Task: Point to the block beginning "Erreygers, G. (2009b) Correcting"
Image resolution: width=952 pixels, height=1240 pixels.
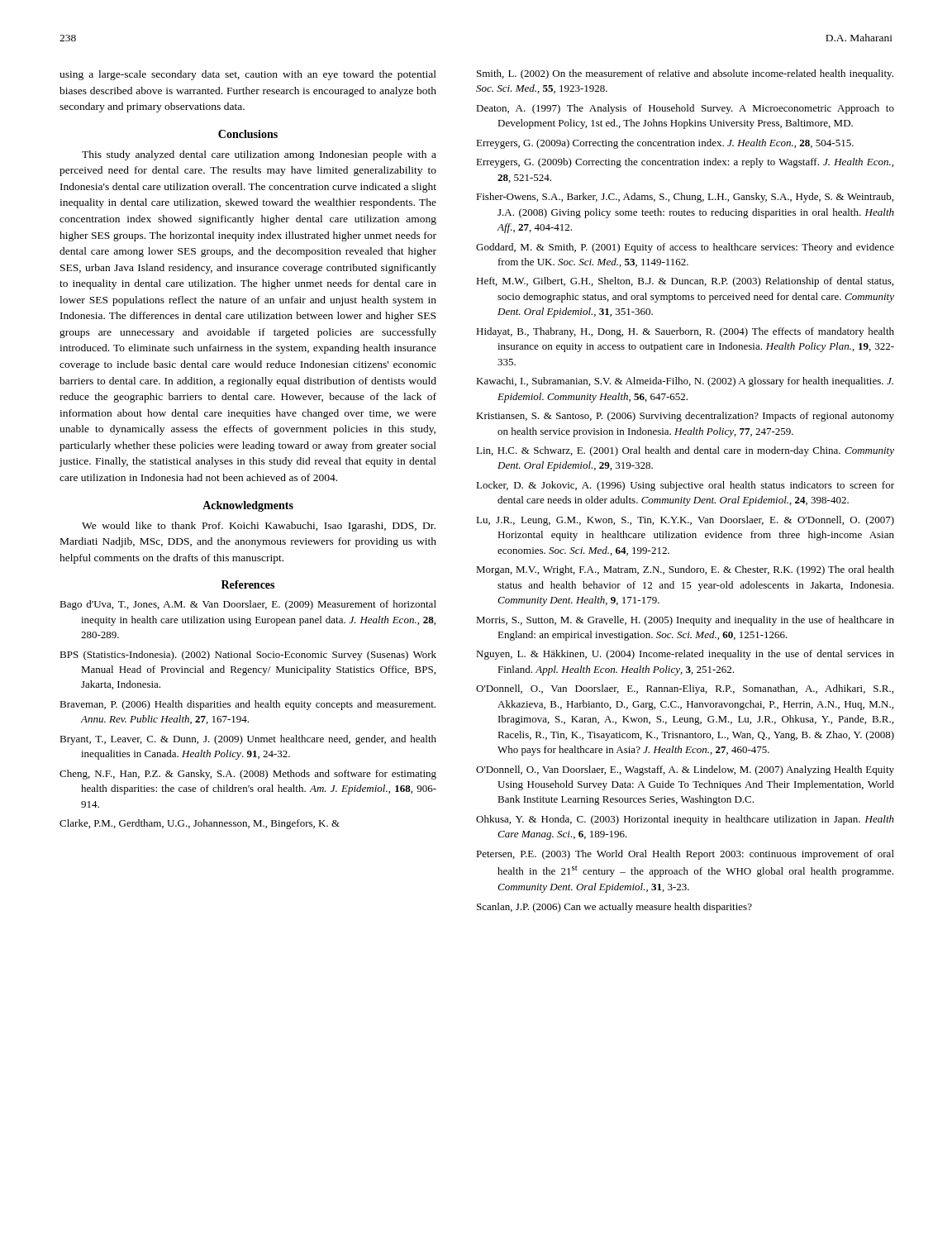Action: coord(685,169)
